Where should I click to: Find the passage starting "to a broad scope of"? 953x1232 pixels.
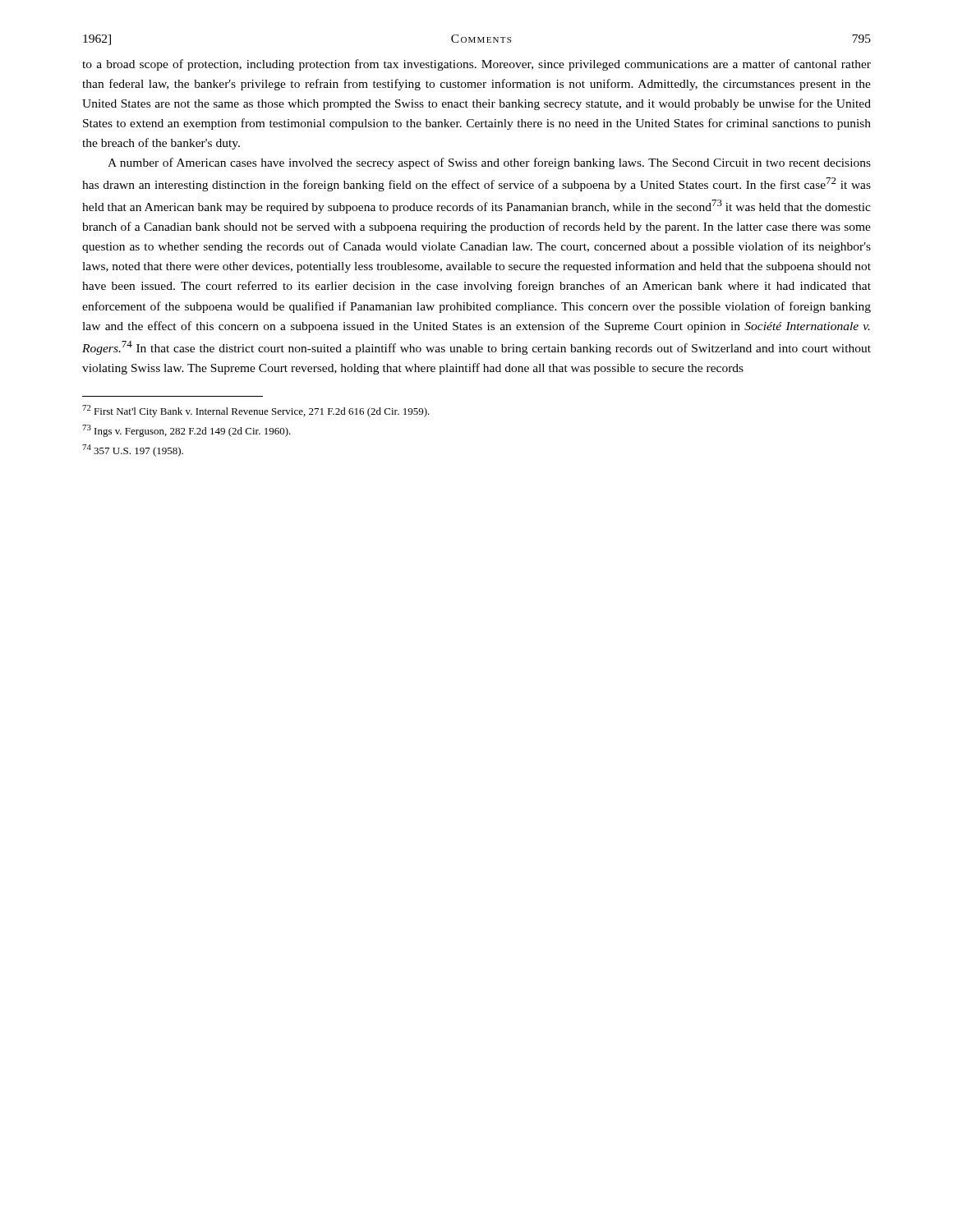476,216
